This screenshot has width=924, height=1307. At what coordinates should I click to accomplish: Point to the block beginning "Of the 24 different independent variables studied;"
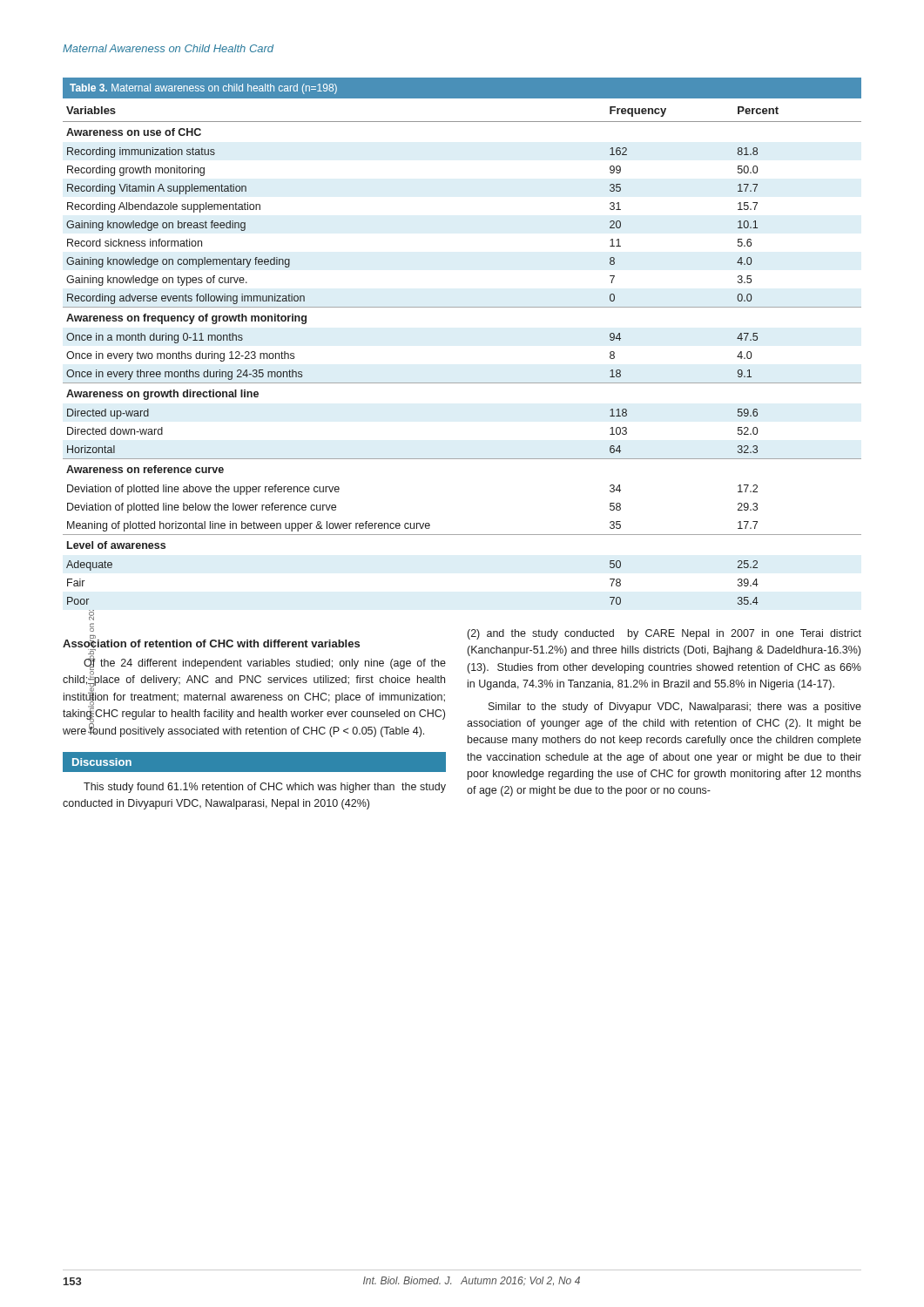tap(254, 697)
